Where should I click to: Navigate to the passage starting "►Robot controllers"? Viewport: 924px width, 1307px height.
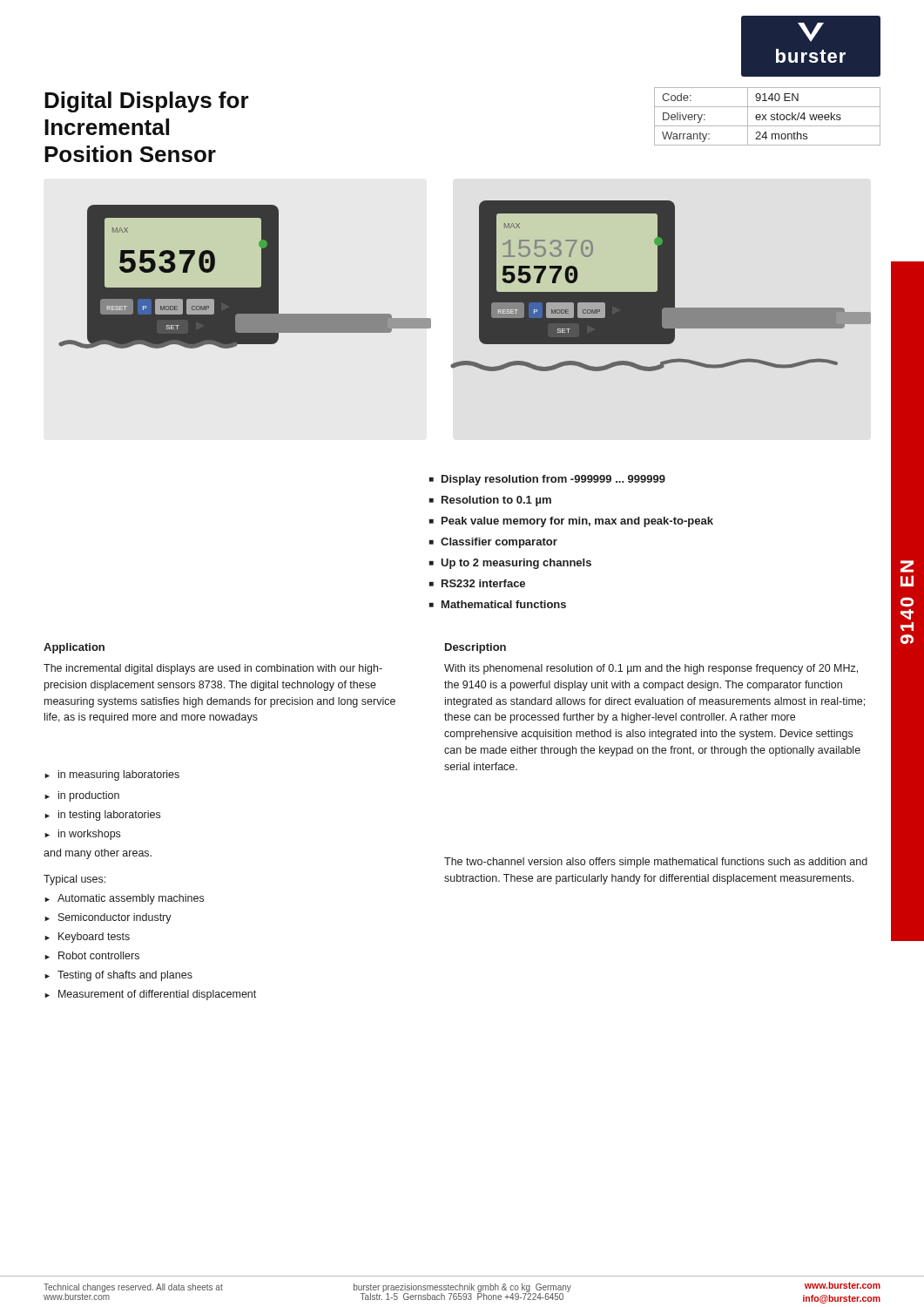tap(92, 956)
